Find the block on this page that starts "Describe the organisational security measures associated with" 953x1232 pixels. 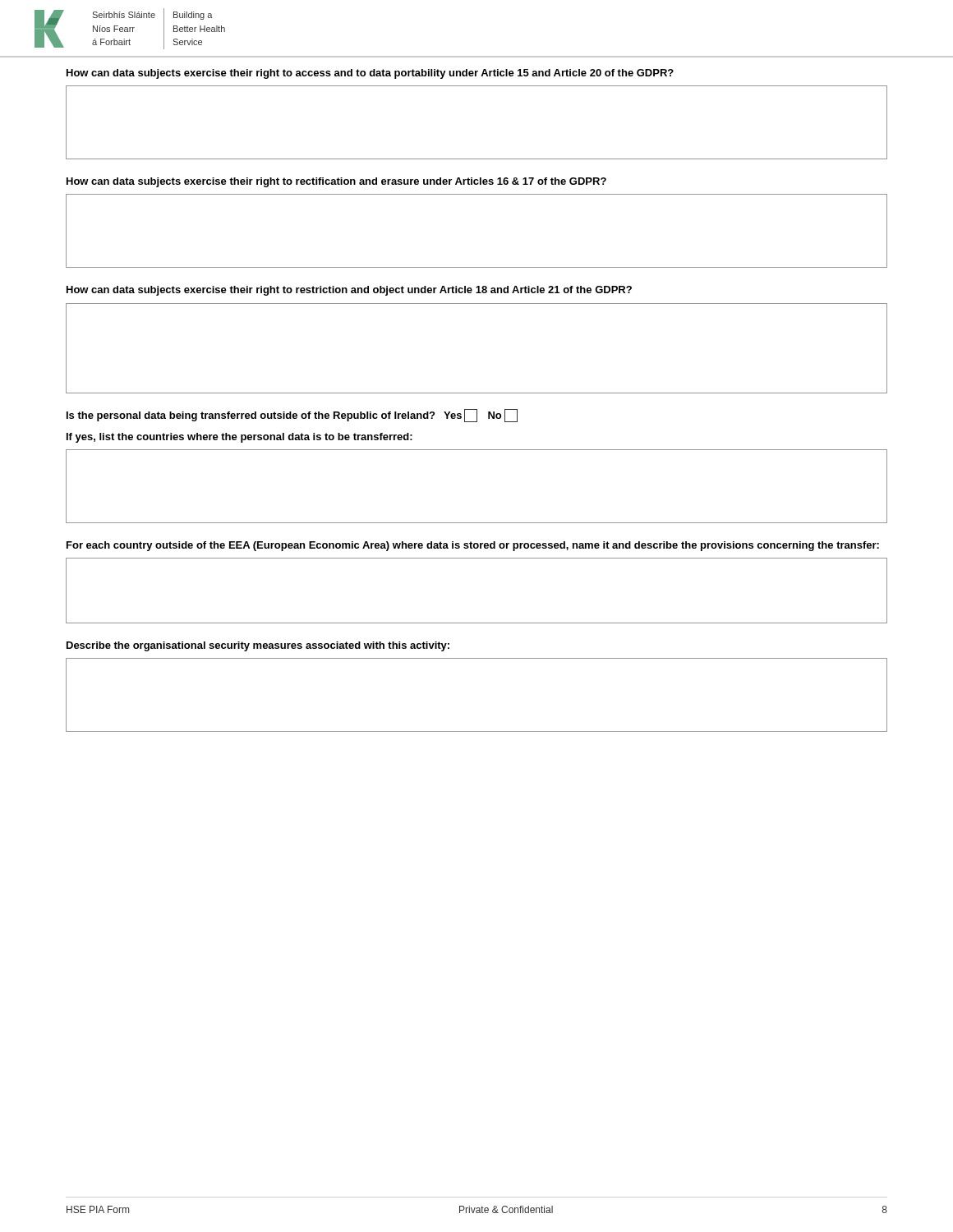258,646
